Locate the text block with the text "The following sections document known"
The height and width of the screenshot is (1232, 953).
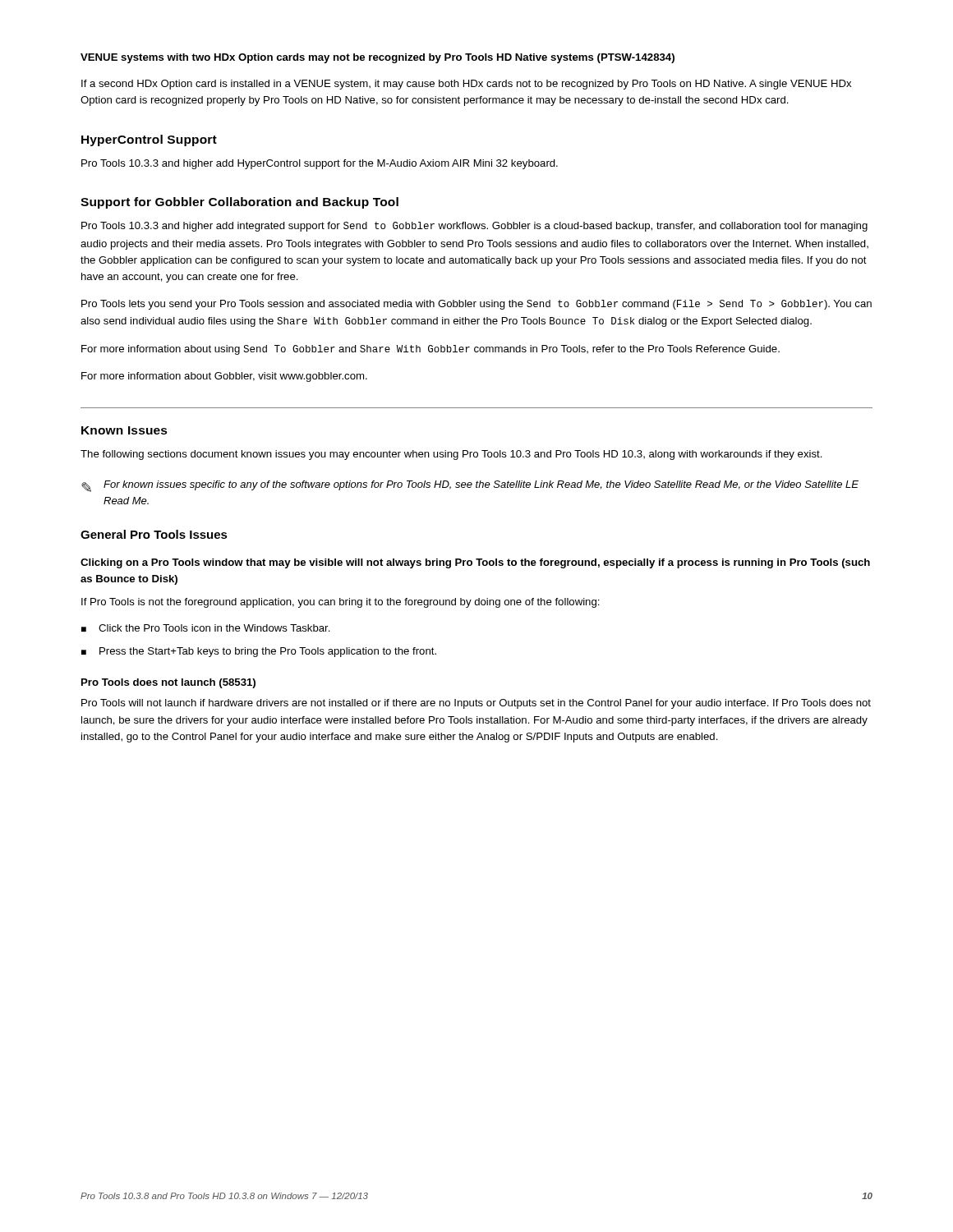pyautogui.click(x=452, y=454)
